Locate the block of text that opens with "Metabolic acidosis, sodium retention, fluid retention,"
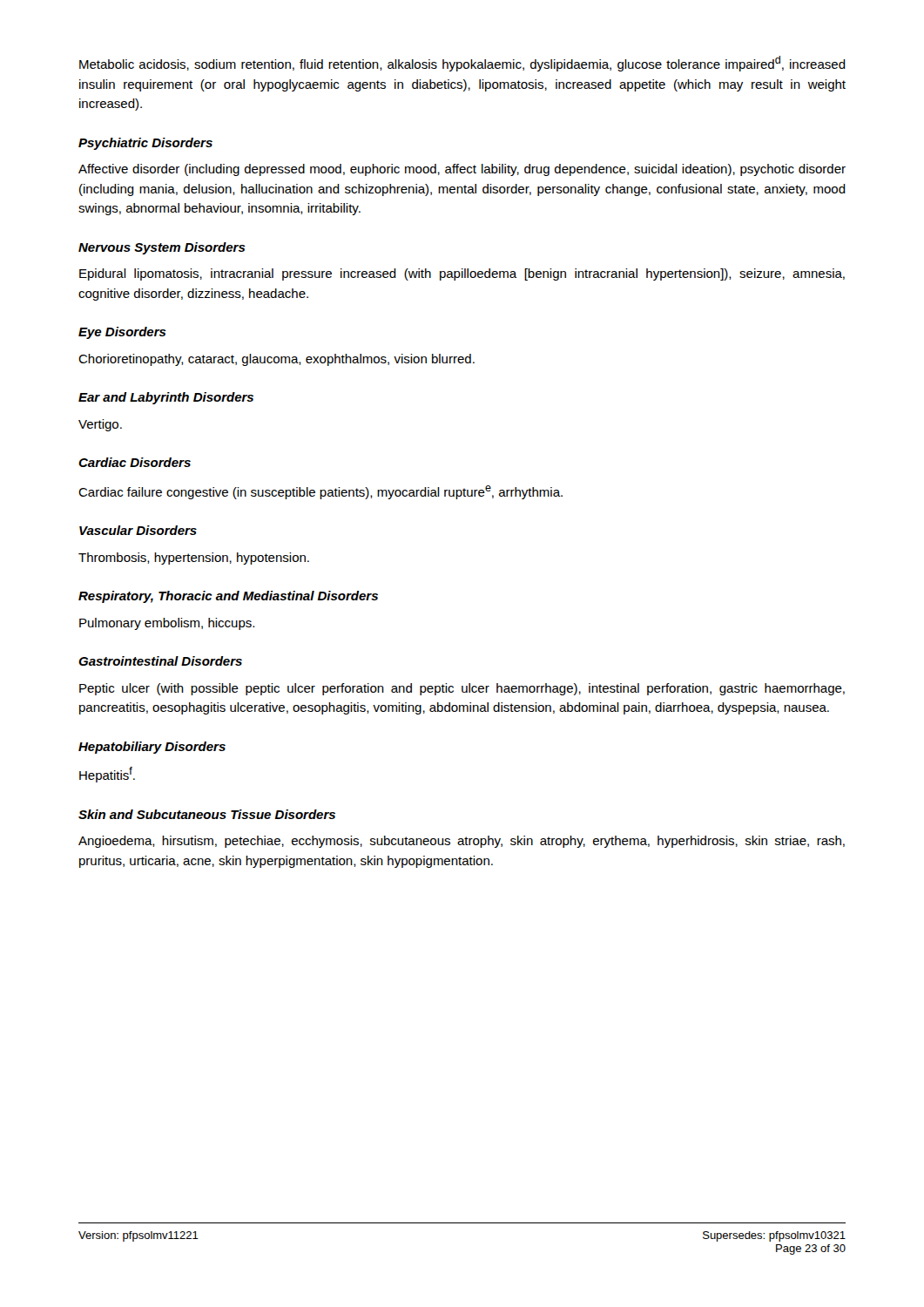Viewport: 924px width, 1307px height. coord(462,83)
